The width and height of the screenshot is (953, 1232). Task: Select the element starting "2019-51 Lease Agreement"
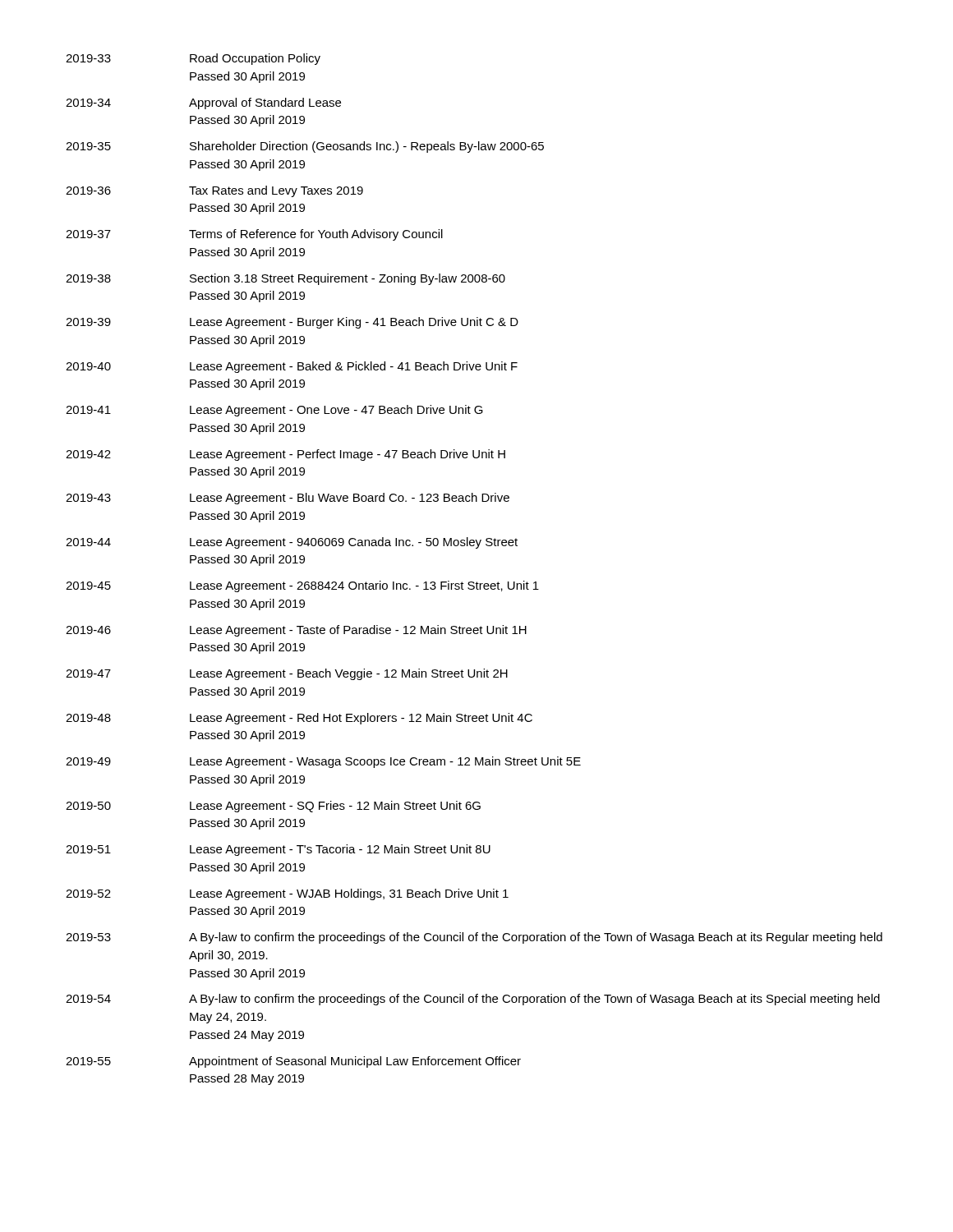[x=476, y=858]
